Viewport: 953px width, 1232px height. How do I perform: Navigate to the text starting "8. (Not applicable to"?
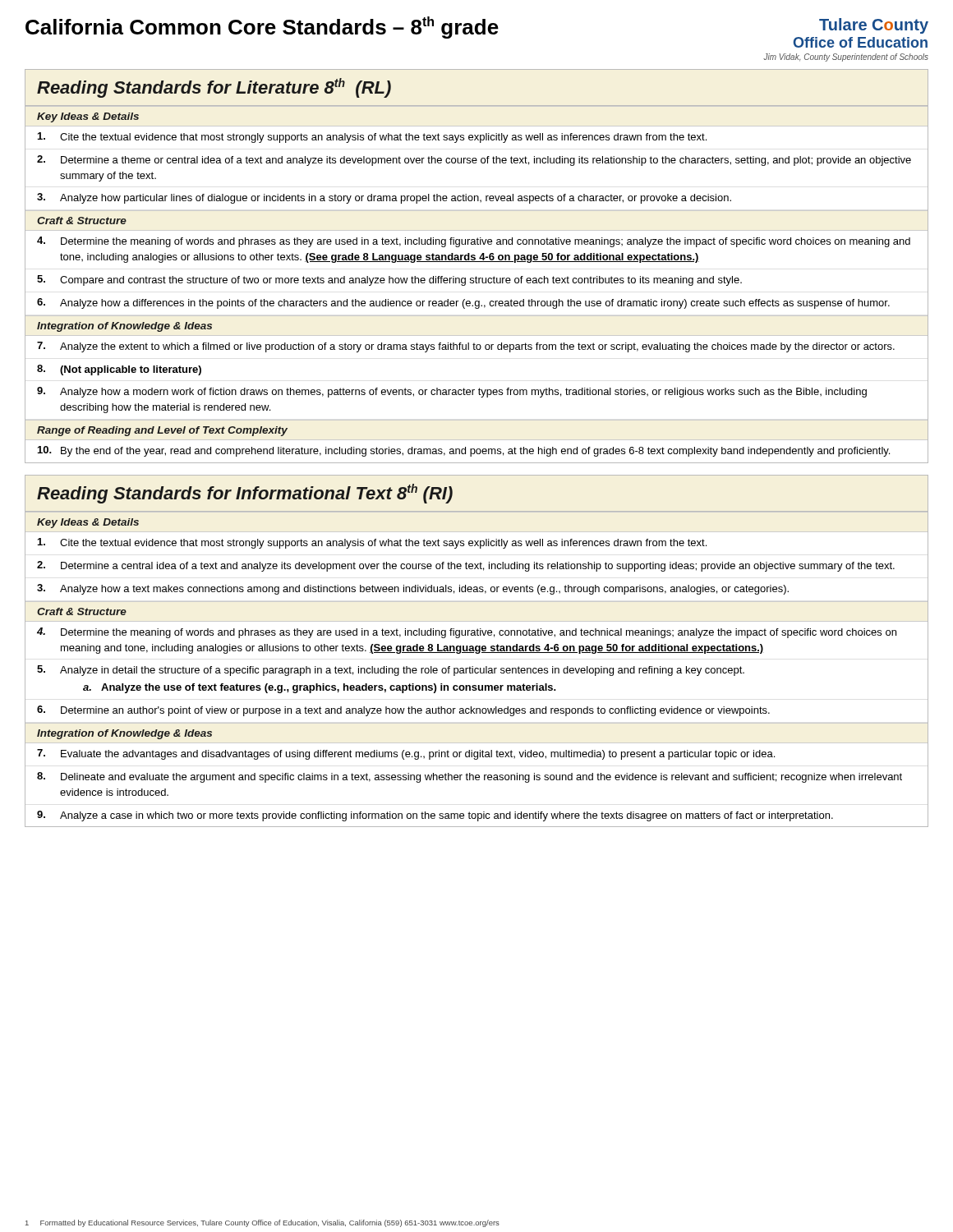point(119,370)
